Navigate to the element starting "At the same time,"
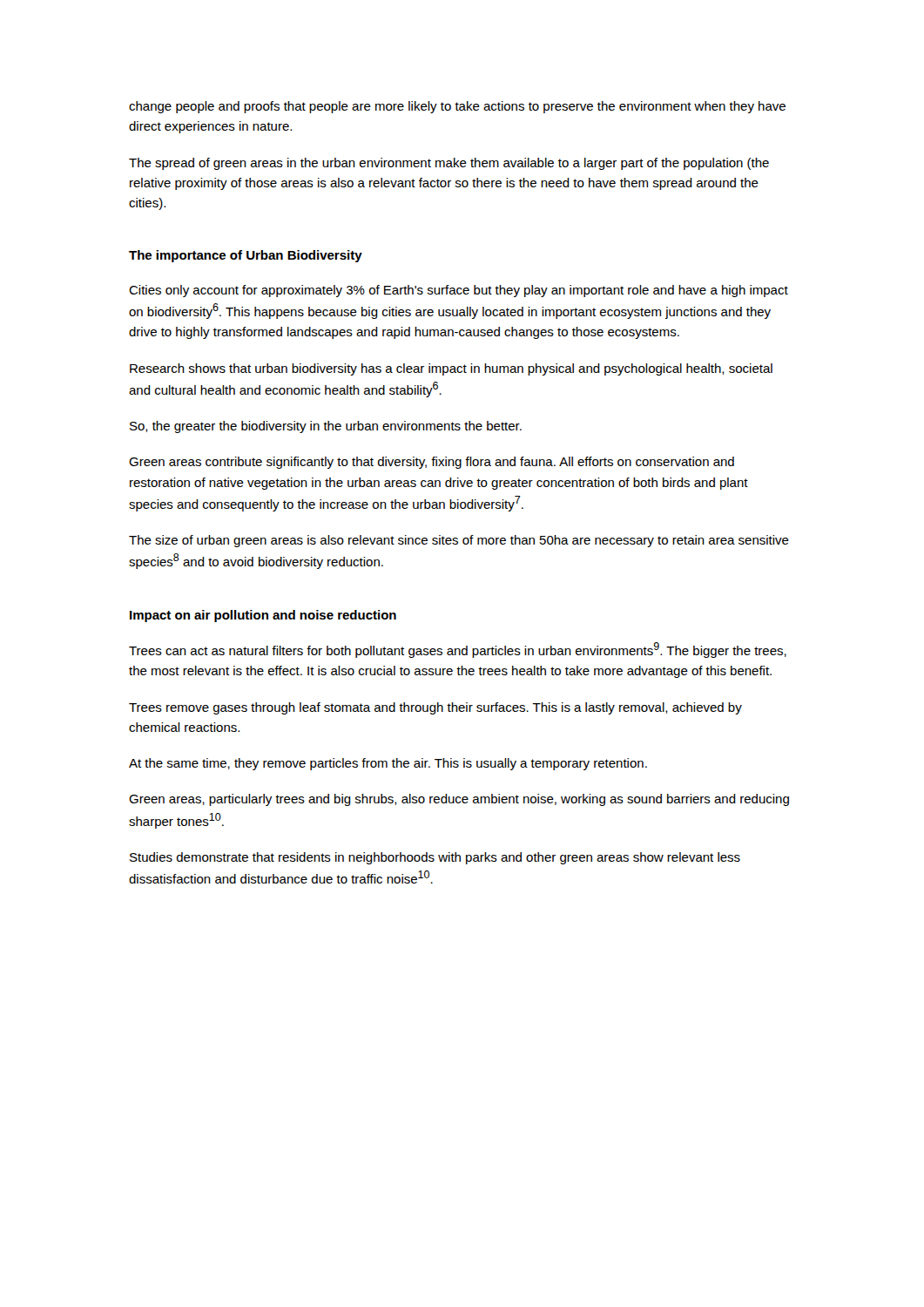Screen dimensions: 1307x924 click(x=388, y=763)
